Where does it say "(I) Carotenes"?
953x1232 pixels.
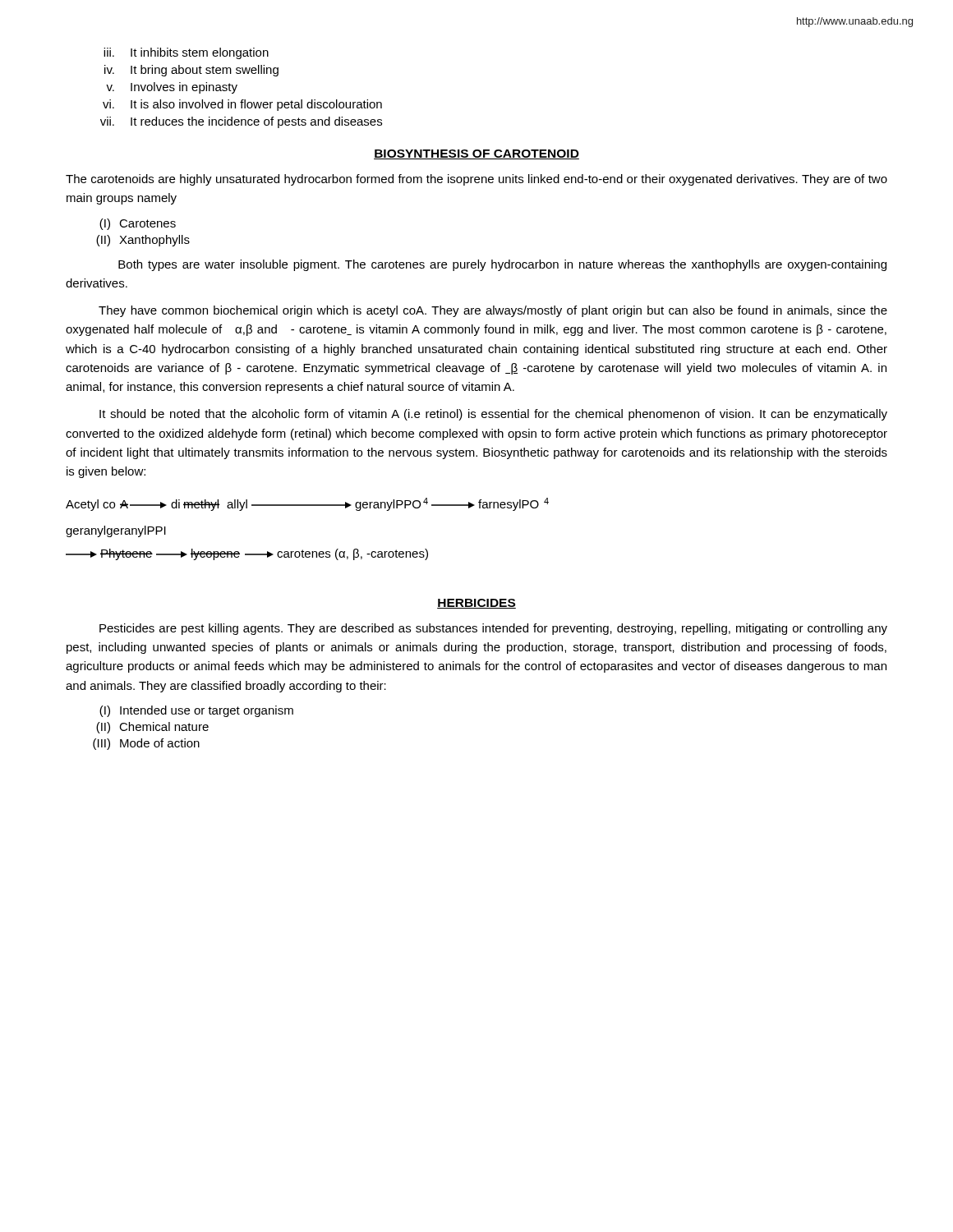tap(138, 224)
